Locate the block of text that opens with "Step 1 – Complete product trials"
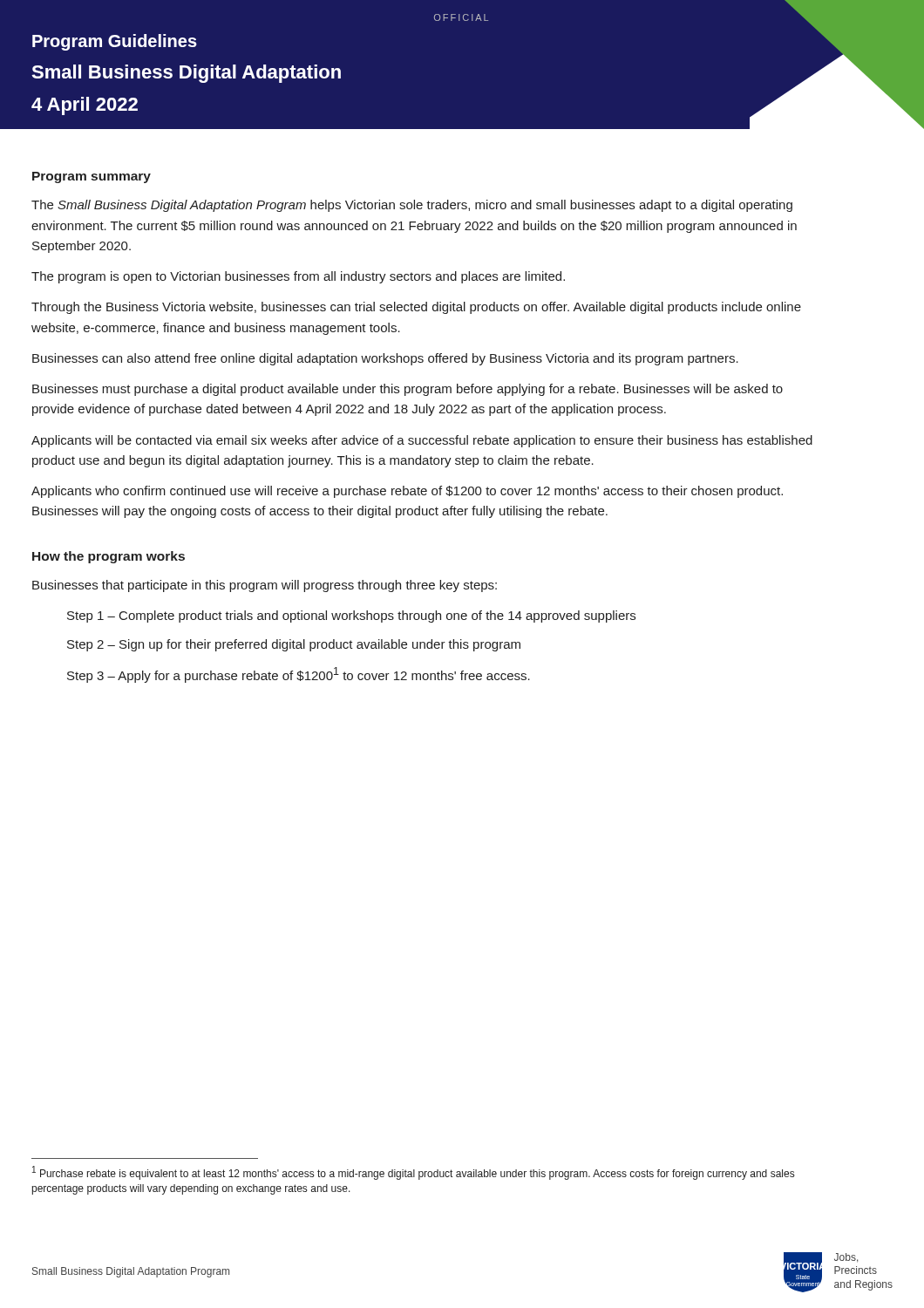Viewport: 924px width, 1308px height. pos(351,615)
